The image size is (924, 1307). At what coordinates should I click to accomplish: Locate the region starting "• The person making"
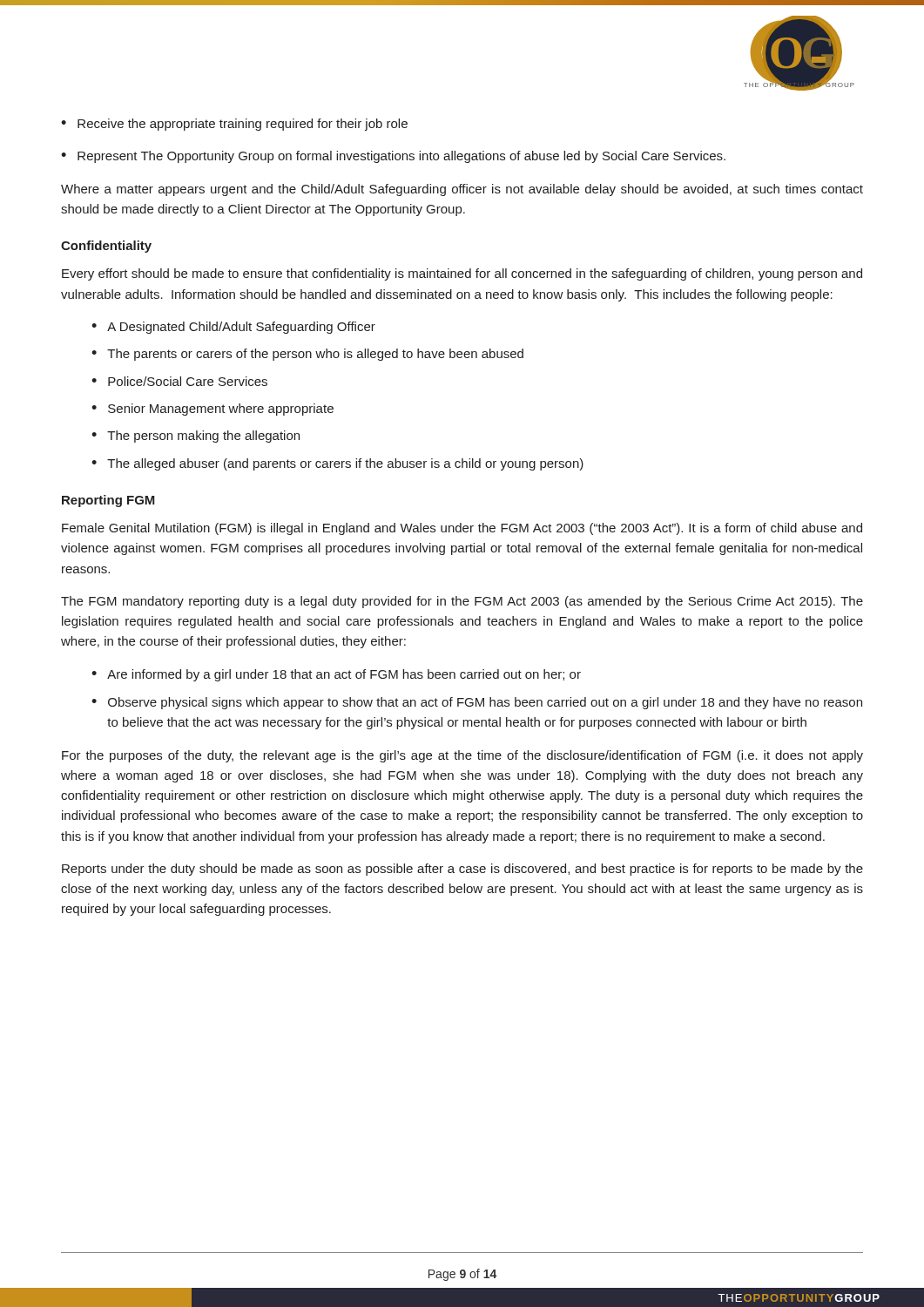pyautogui.click(x=196, y=436)
